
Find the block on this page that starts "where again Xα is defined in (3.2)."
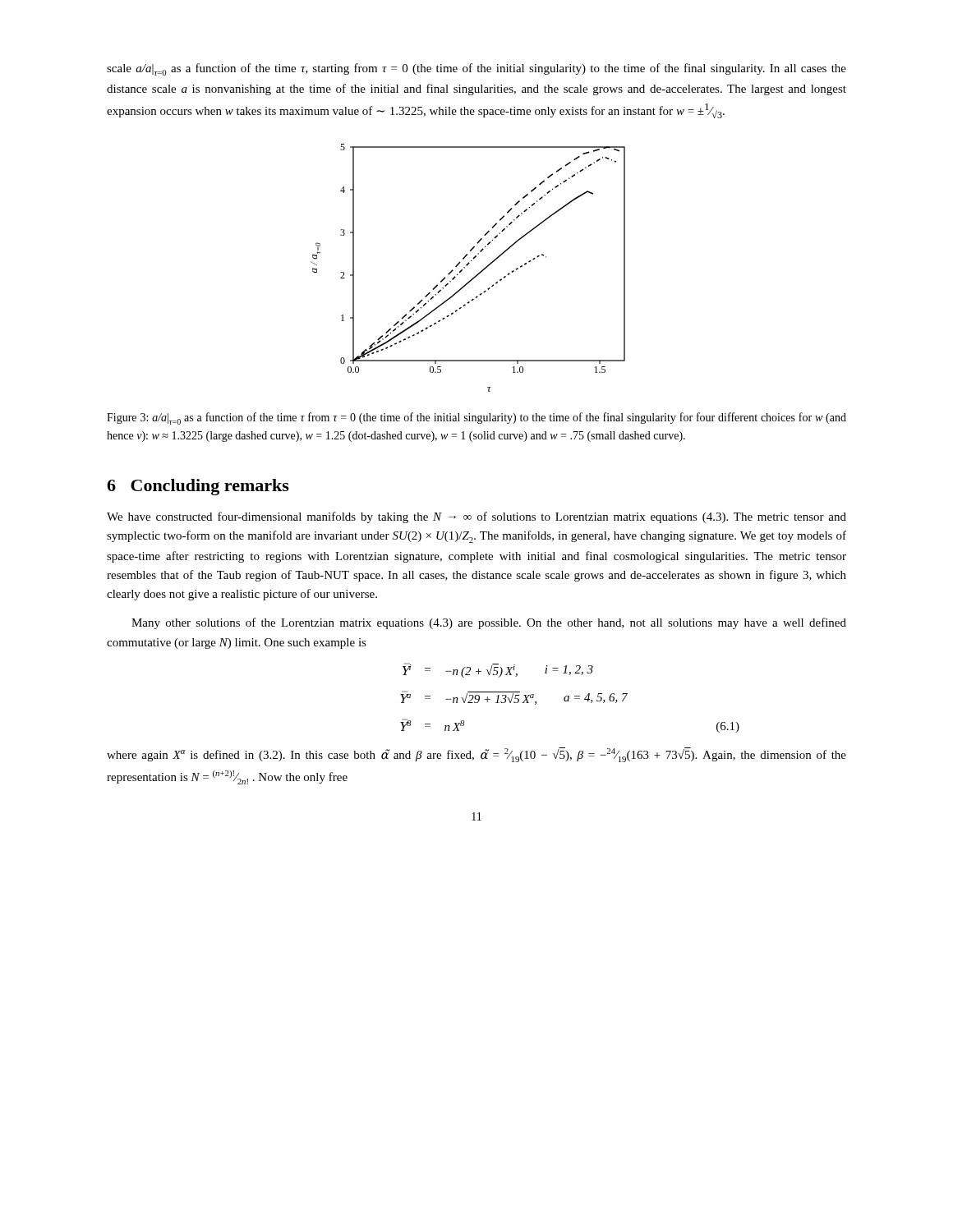click(476, 766)
